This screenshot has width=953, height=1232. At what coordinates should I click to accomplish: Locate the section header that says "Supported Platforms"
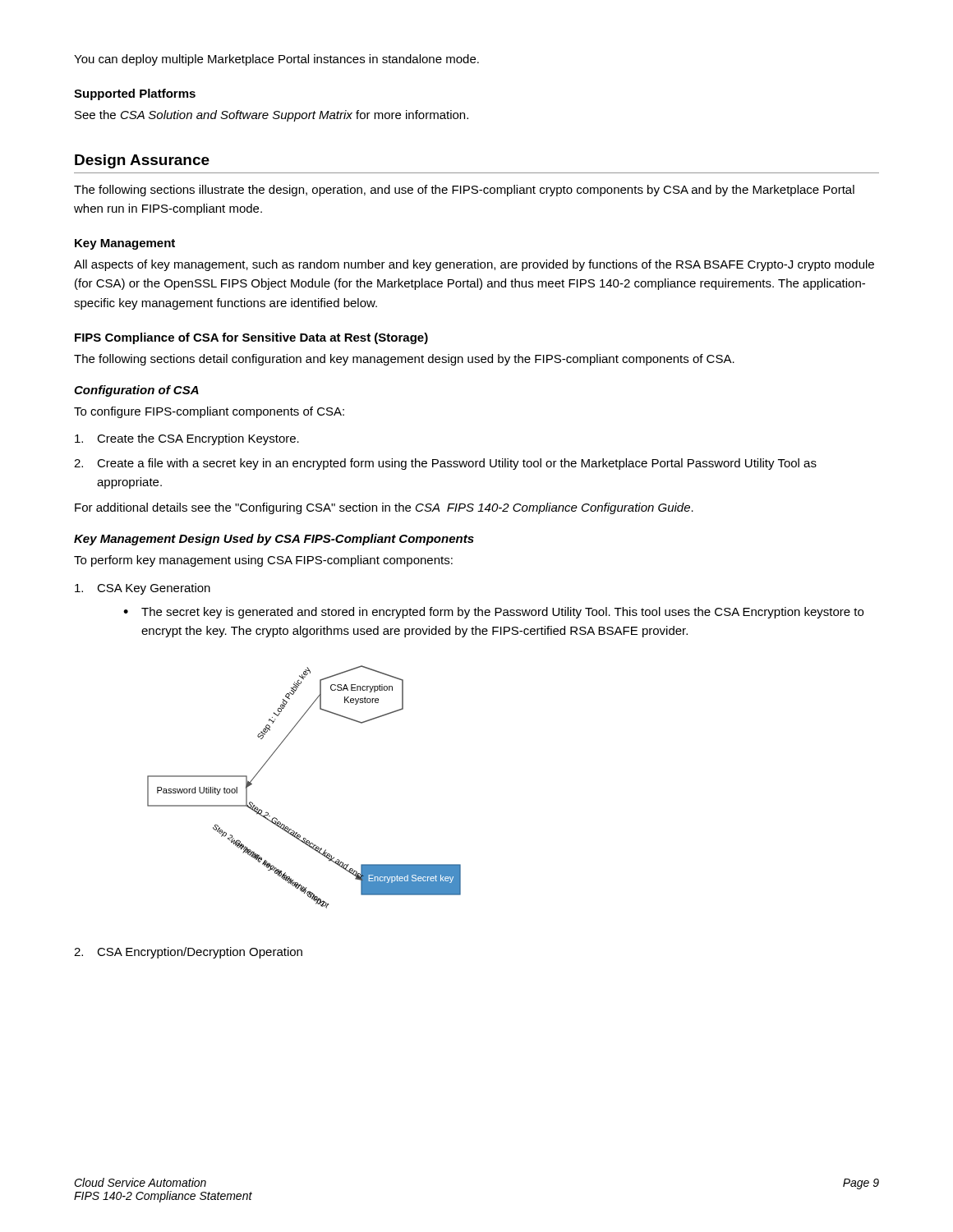135,93
